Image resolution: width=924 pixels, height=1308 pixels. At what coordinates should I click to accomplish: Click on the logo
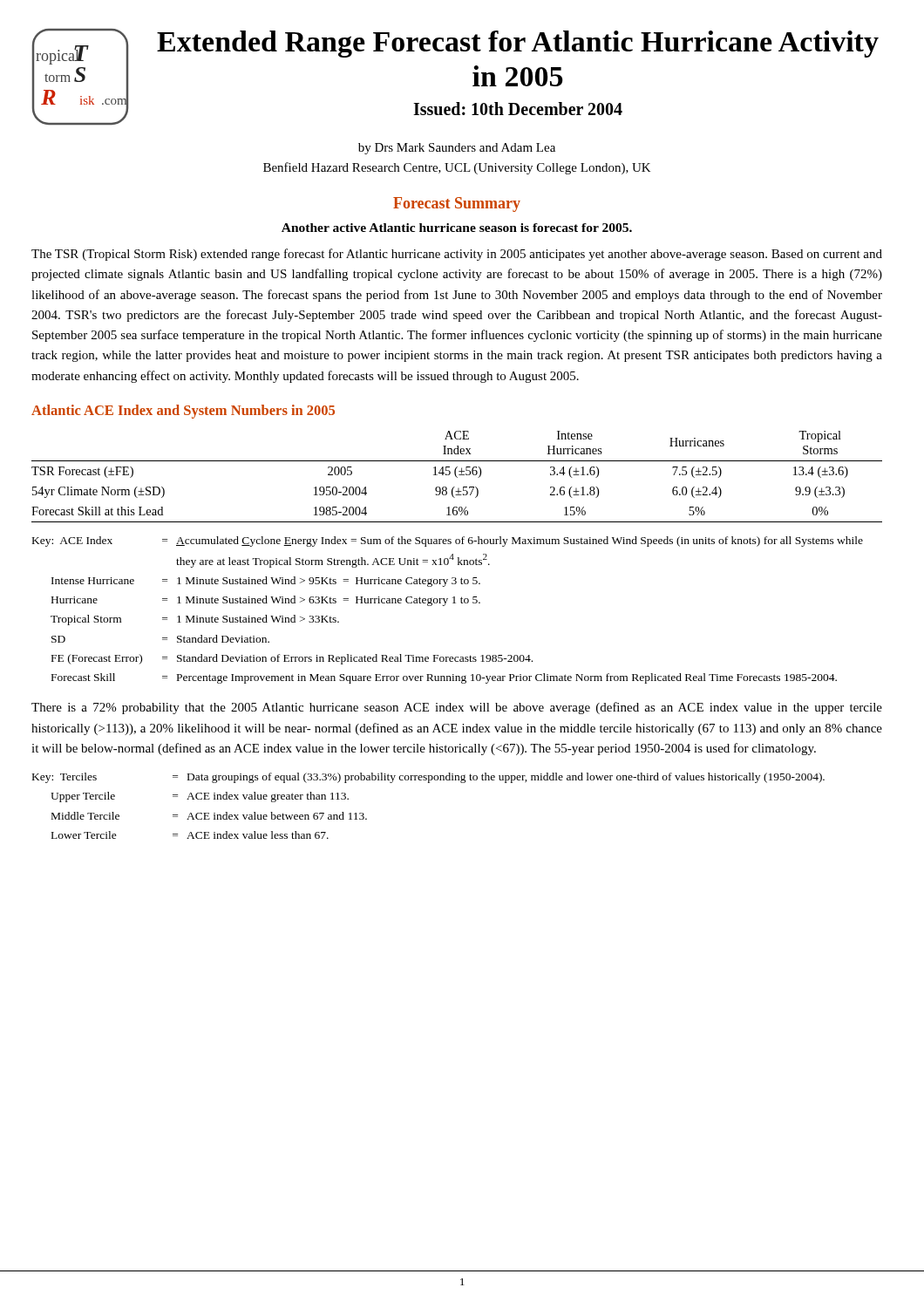click(83, 77)
